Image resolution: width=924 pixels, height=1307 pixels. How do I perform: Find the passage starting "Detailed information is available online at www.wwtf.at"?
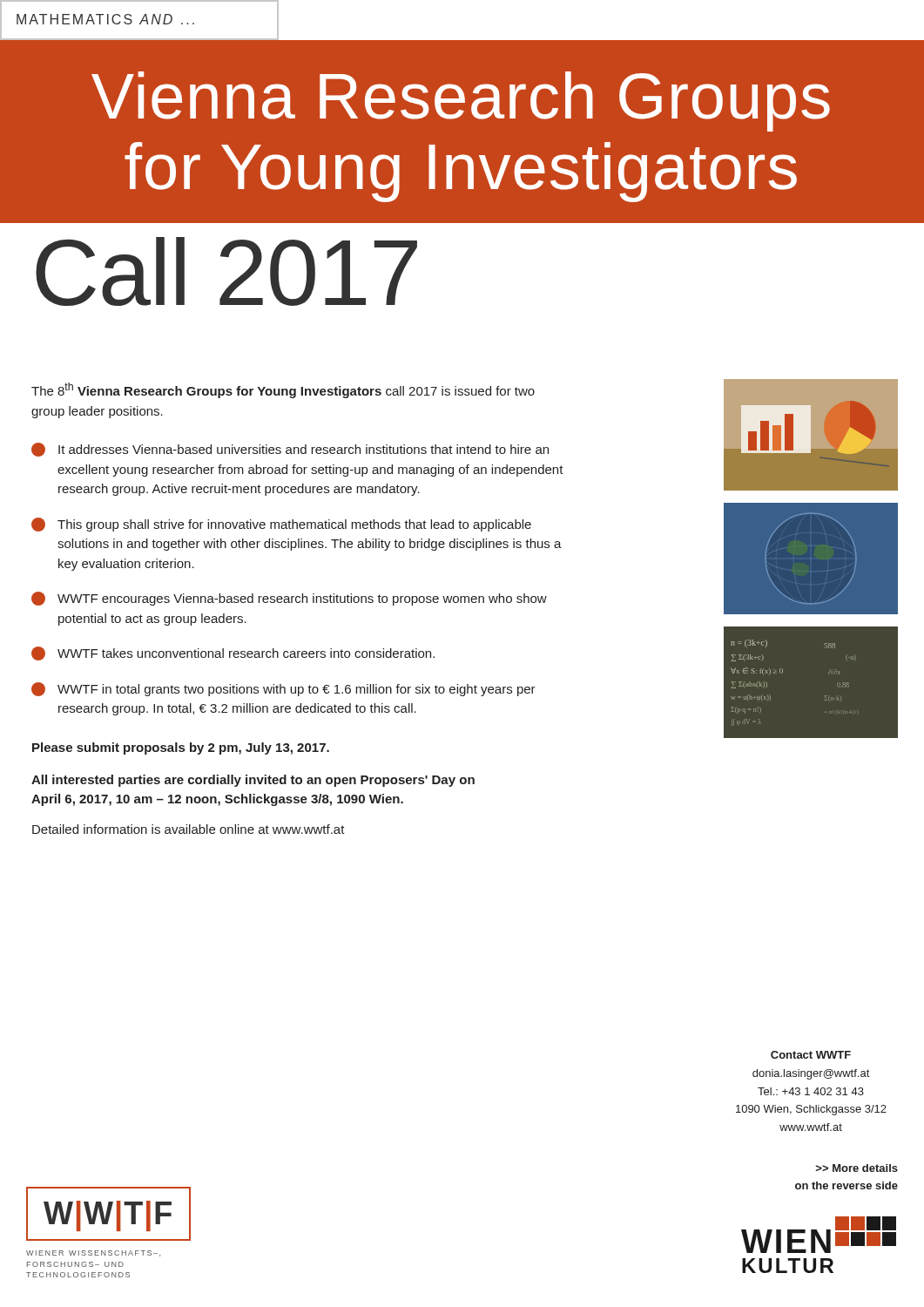click(x=188, y=829)
